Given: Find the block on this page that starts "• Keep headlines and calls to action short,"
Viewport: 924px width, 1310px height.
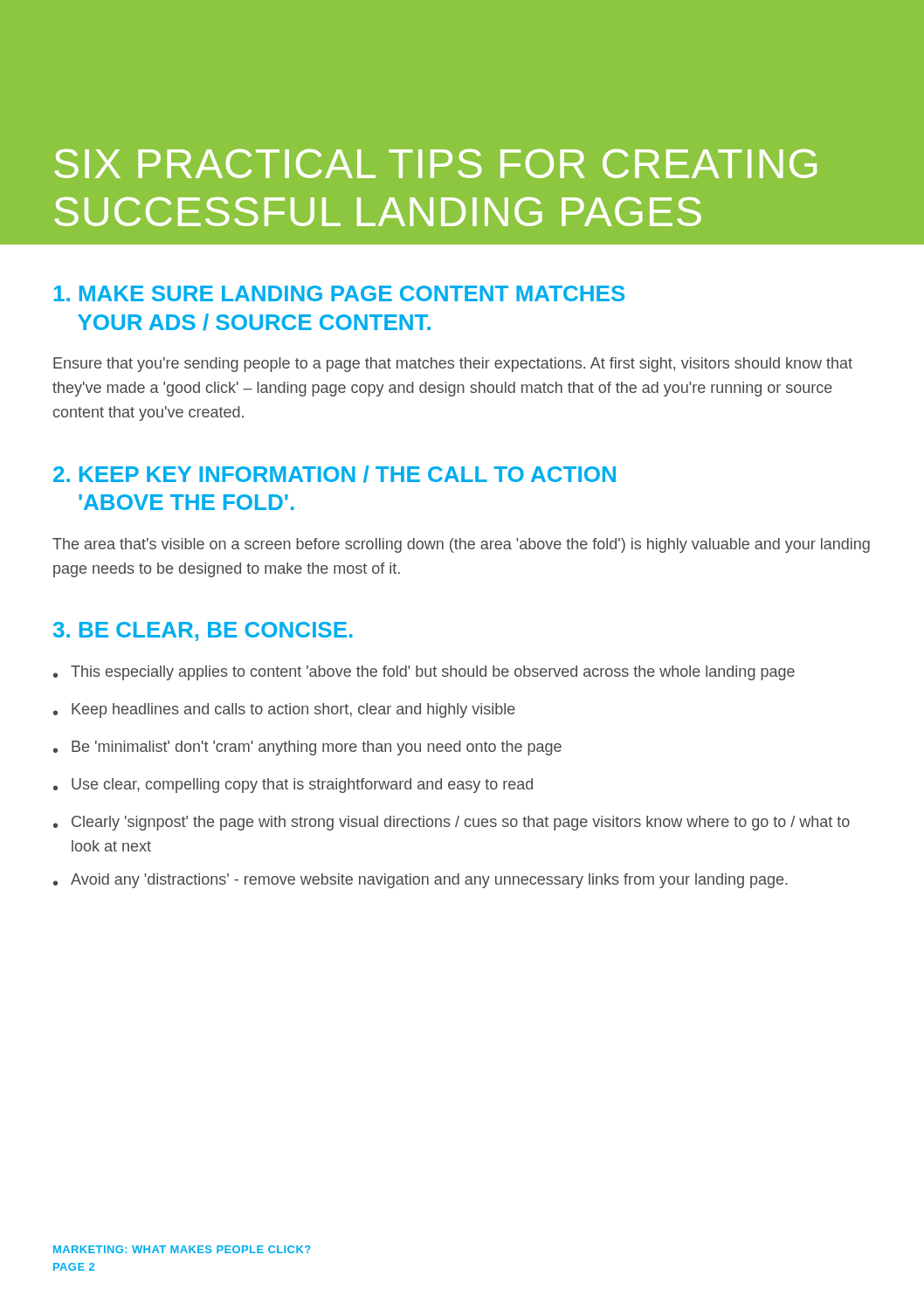Looking at the screenshot, I should [x=462, y=712].
